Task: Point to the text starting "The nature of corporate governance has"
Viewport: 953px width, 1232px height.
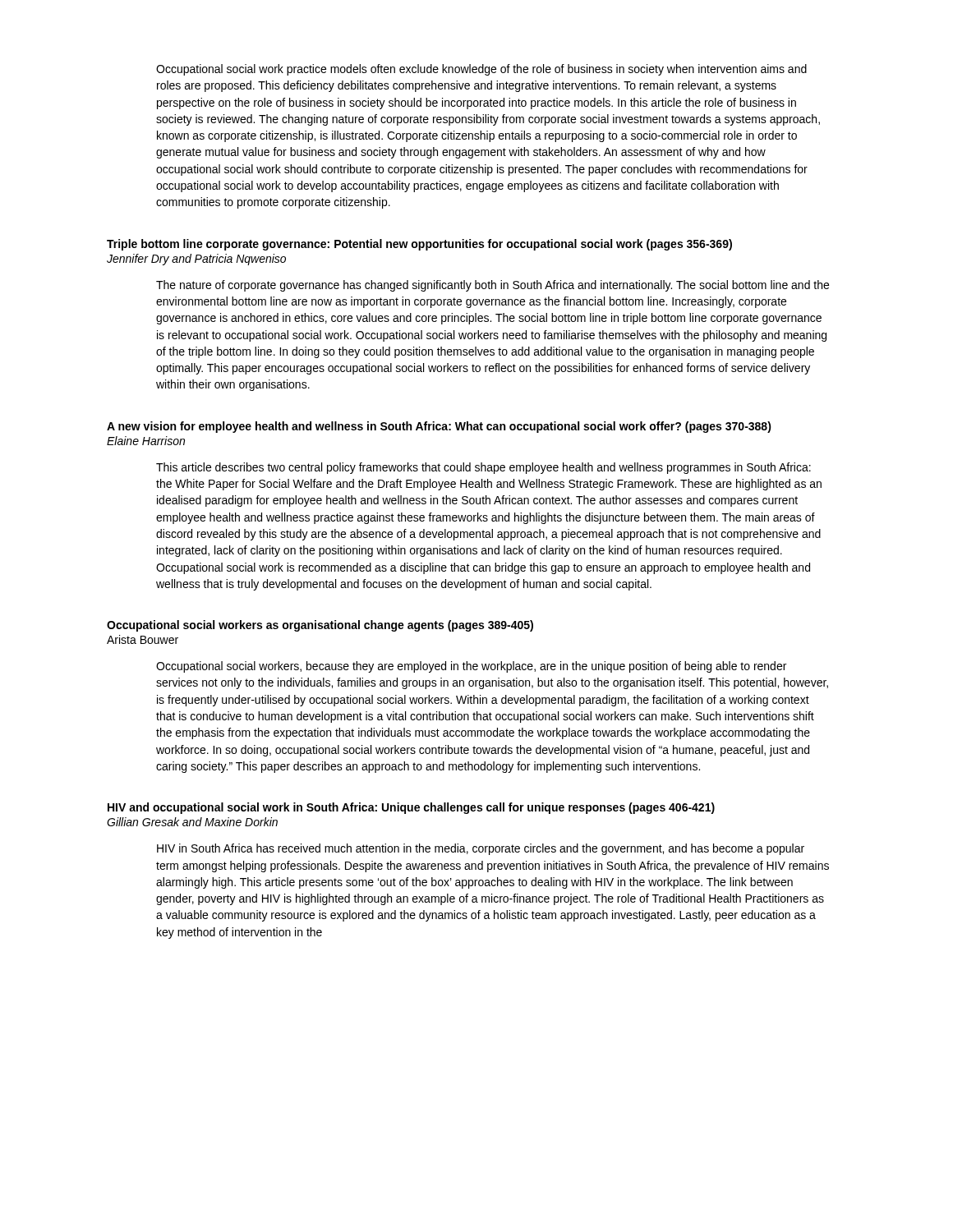Action: (493, 335)
